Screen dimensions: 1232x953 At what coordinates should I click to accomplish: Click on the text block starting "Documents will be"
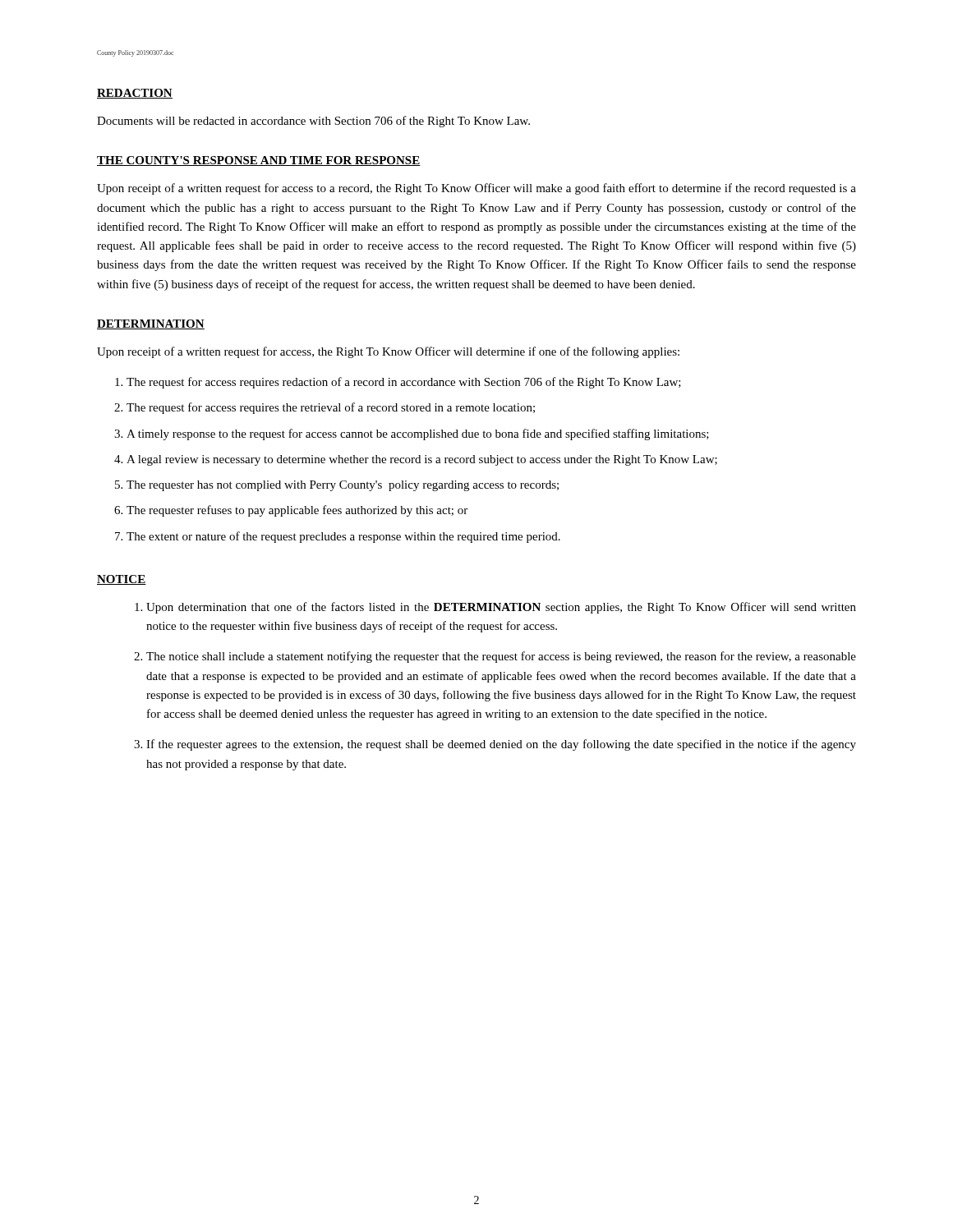coord(314,121)
